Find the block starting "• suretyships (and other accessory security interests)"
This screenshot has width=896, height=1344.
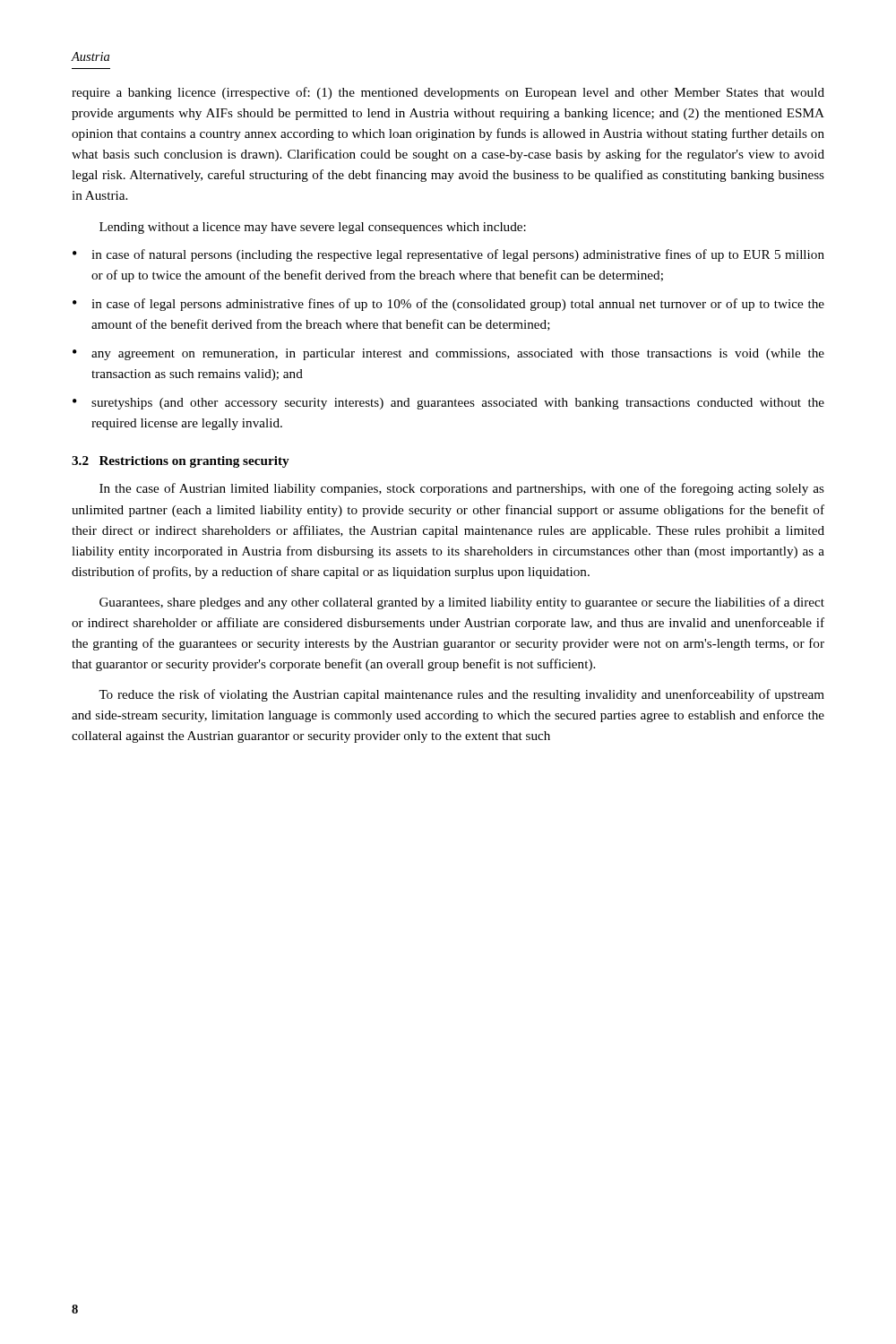tap(448, 412)
